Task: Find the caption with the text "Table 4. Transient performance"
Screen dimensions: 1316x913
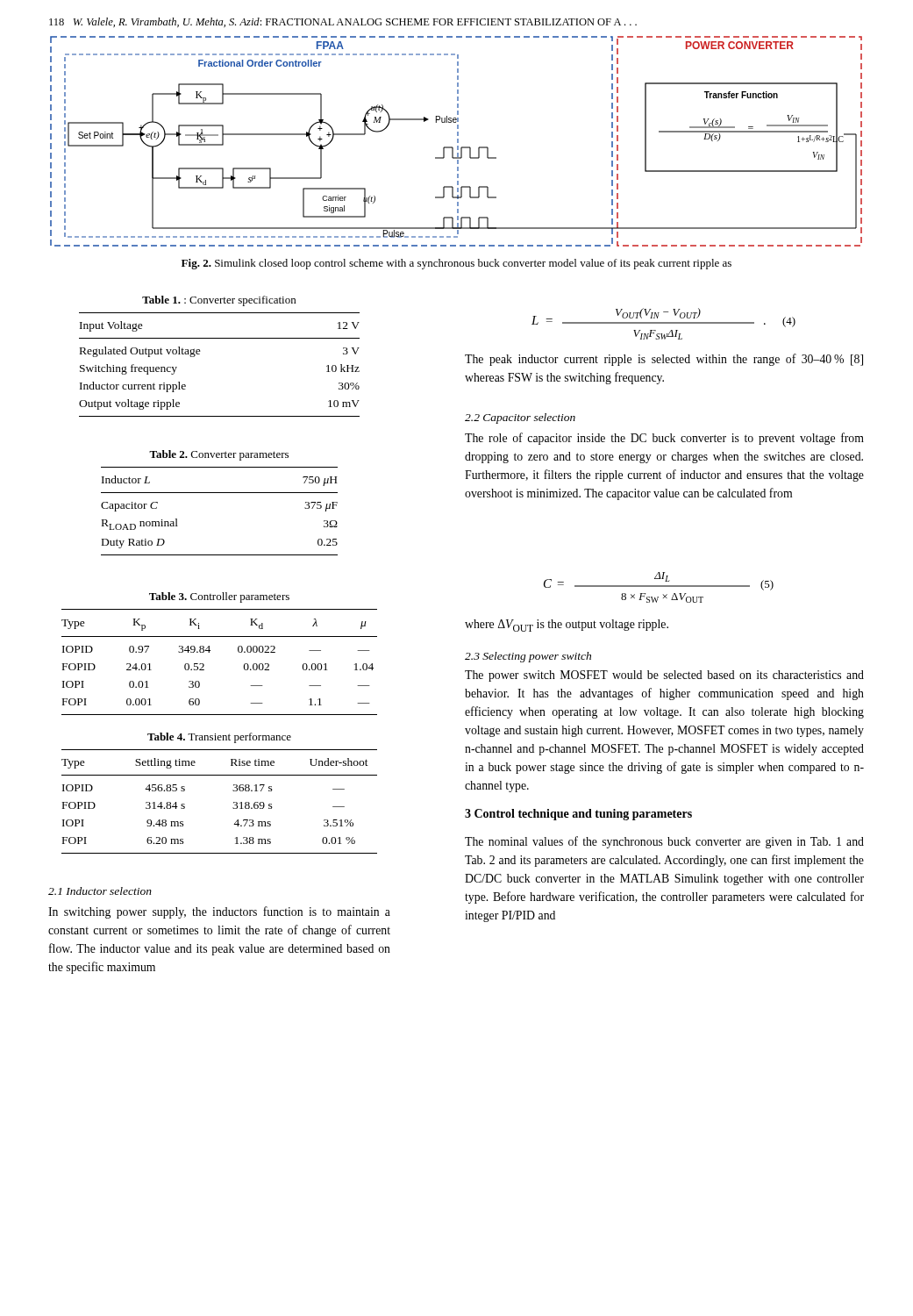Action: 219,737
